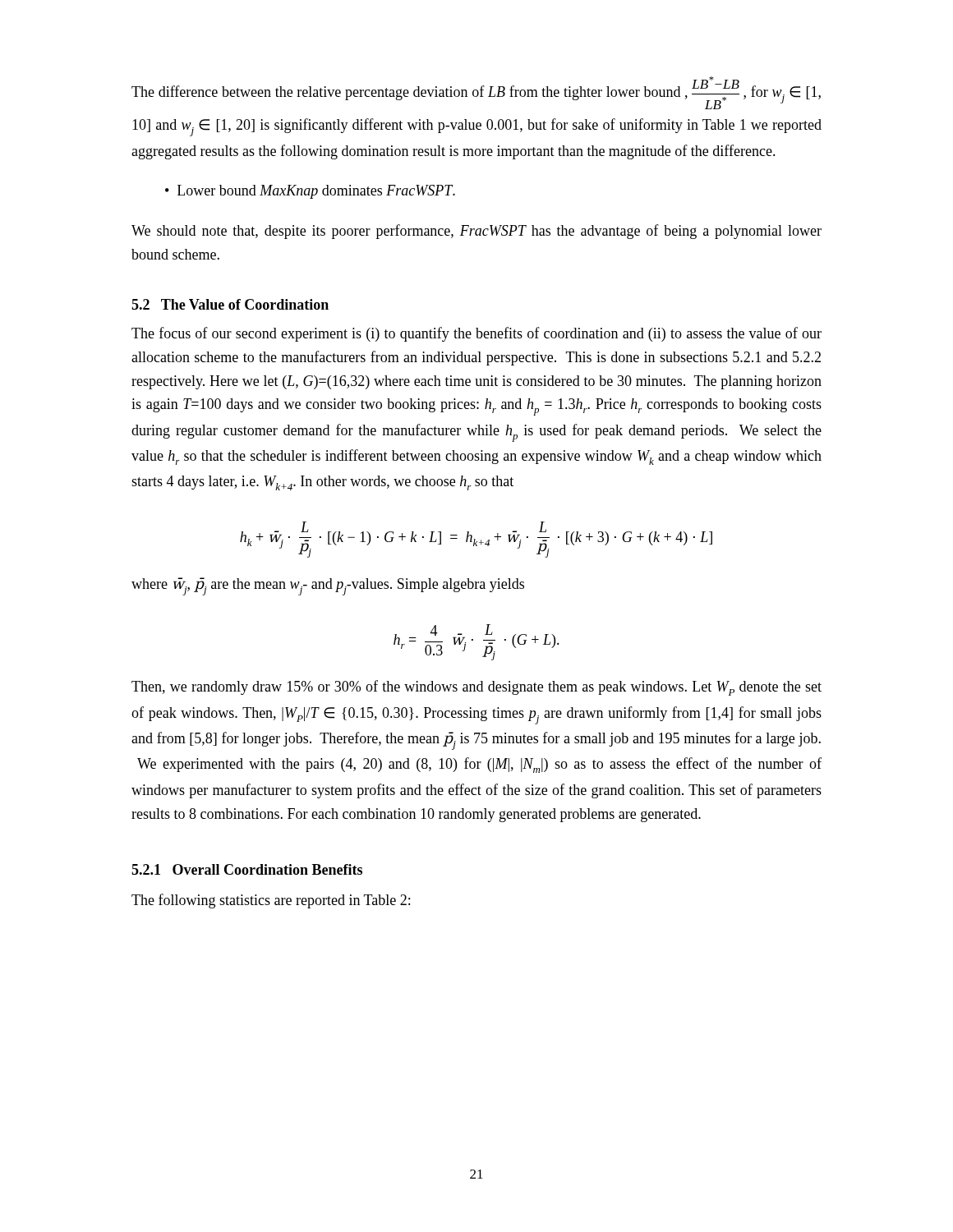Find the formula that reads "hk + w̄j ⋅ L p̄j"

[x=476, y=538]
